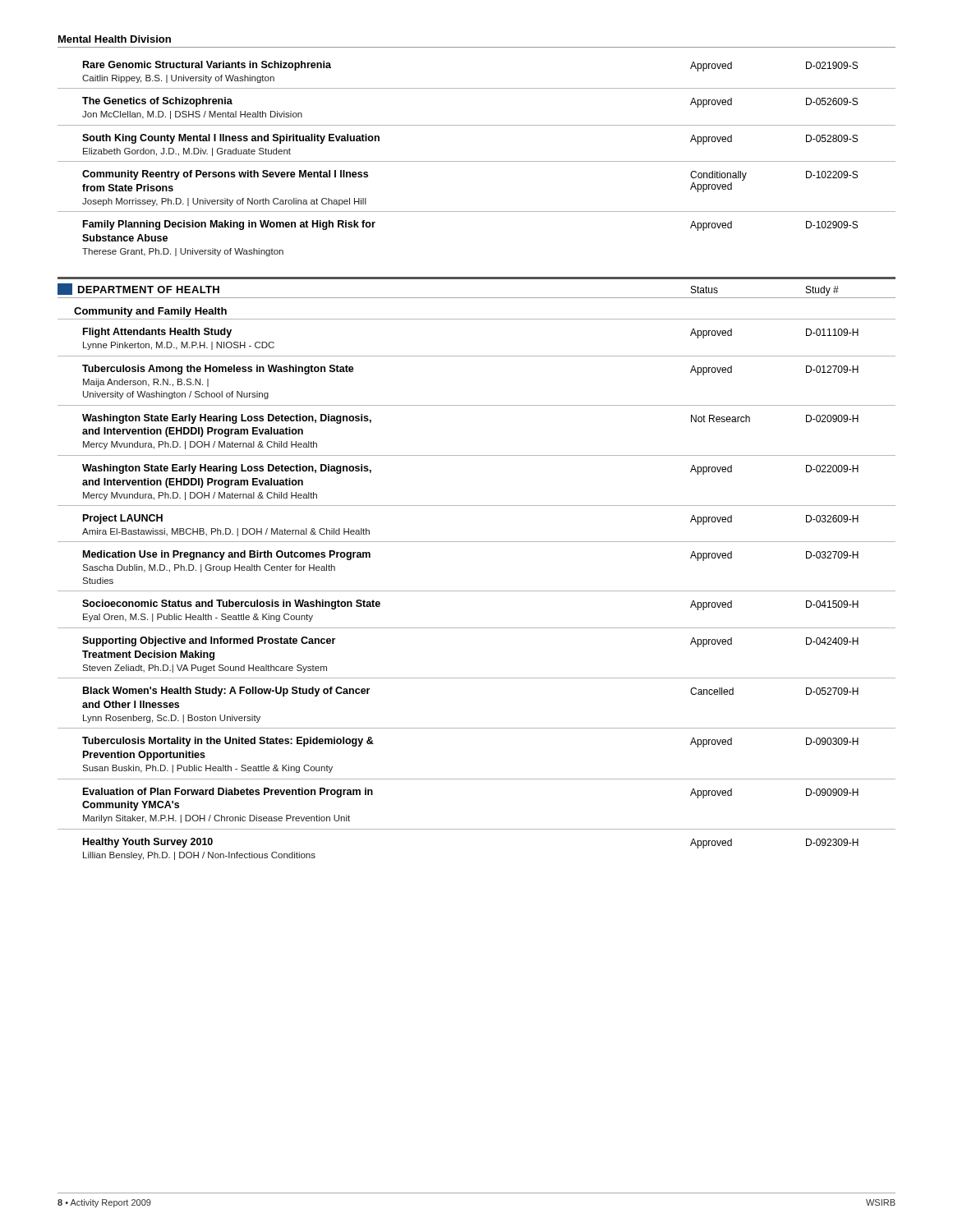953x1232 pixels.
Task: Click on the list item that says "South King County"
Action: pyautogui.click(x=230, y=139)
